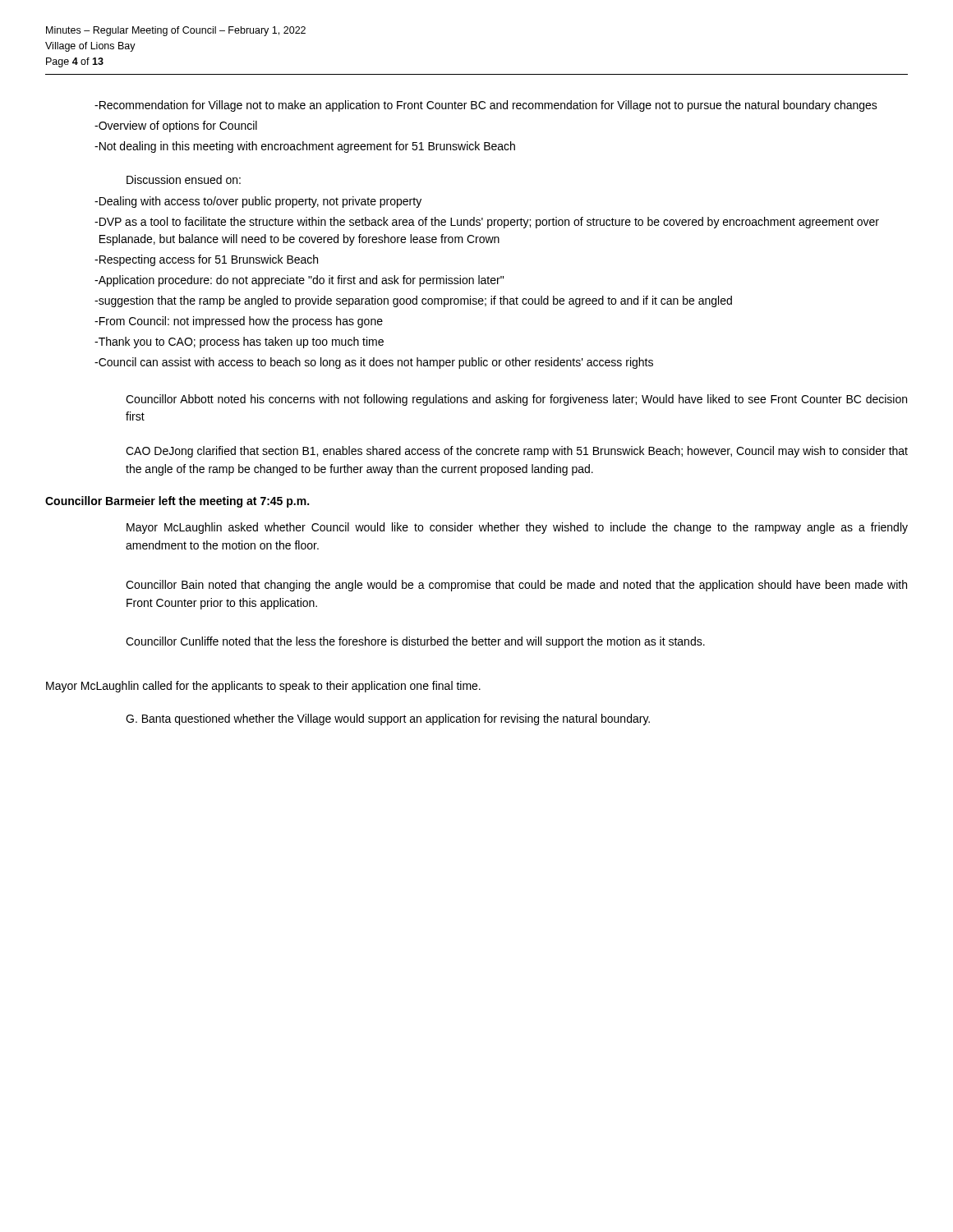
Task: Find the list item that reads "- Not dealing in"
Action: point(476,147)
